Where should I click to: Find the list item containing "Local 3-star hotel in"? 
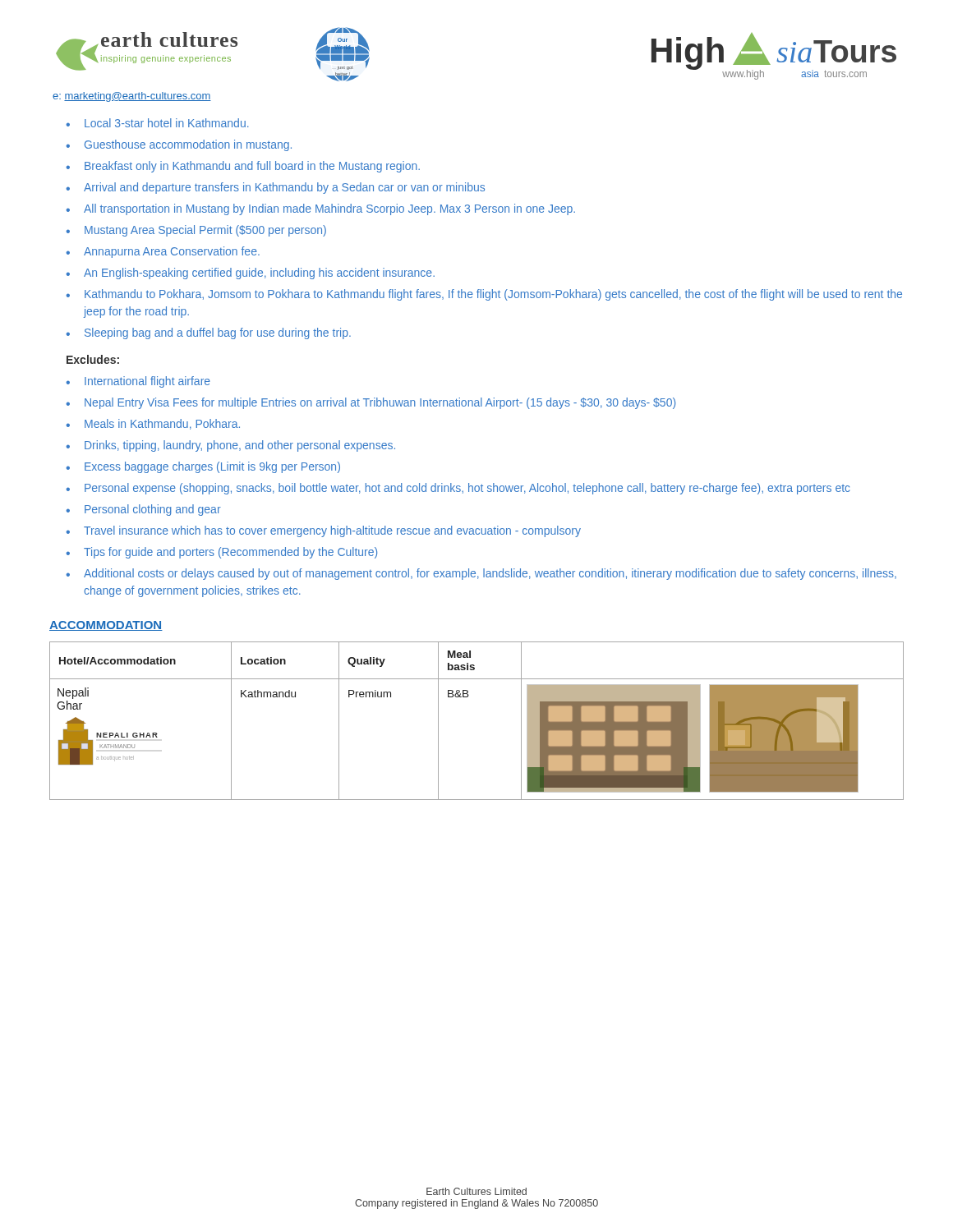coord(167,123)
